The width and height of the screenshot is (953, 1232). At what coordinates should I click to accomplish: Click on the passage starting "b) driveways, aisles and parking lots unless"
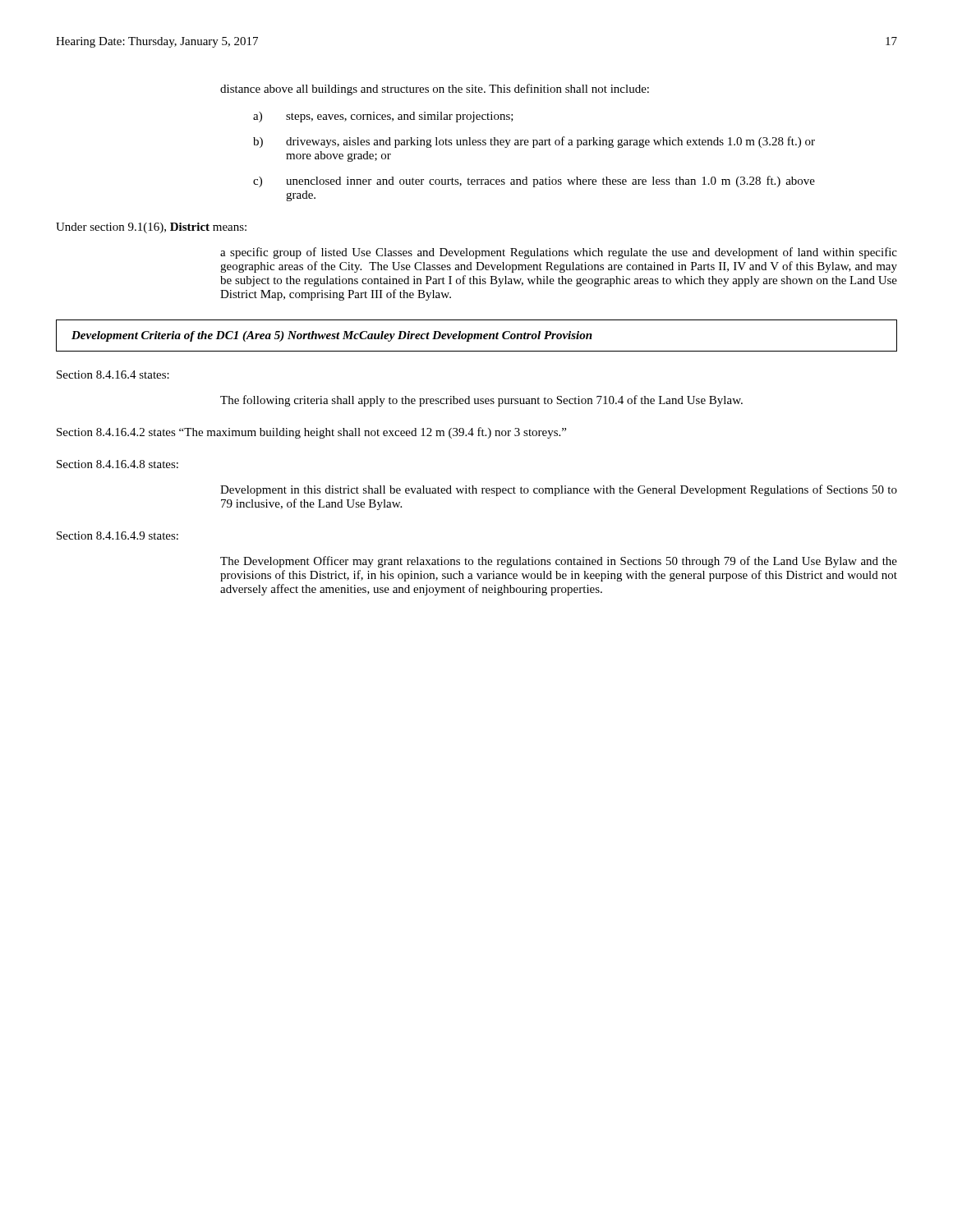coord(534,149)
